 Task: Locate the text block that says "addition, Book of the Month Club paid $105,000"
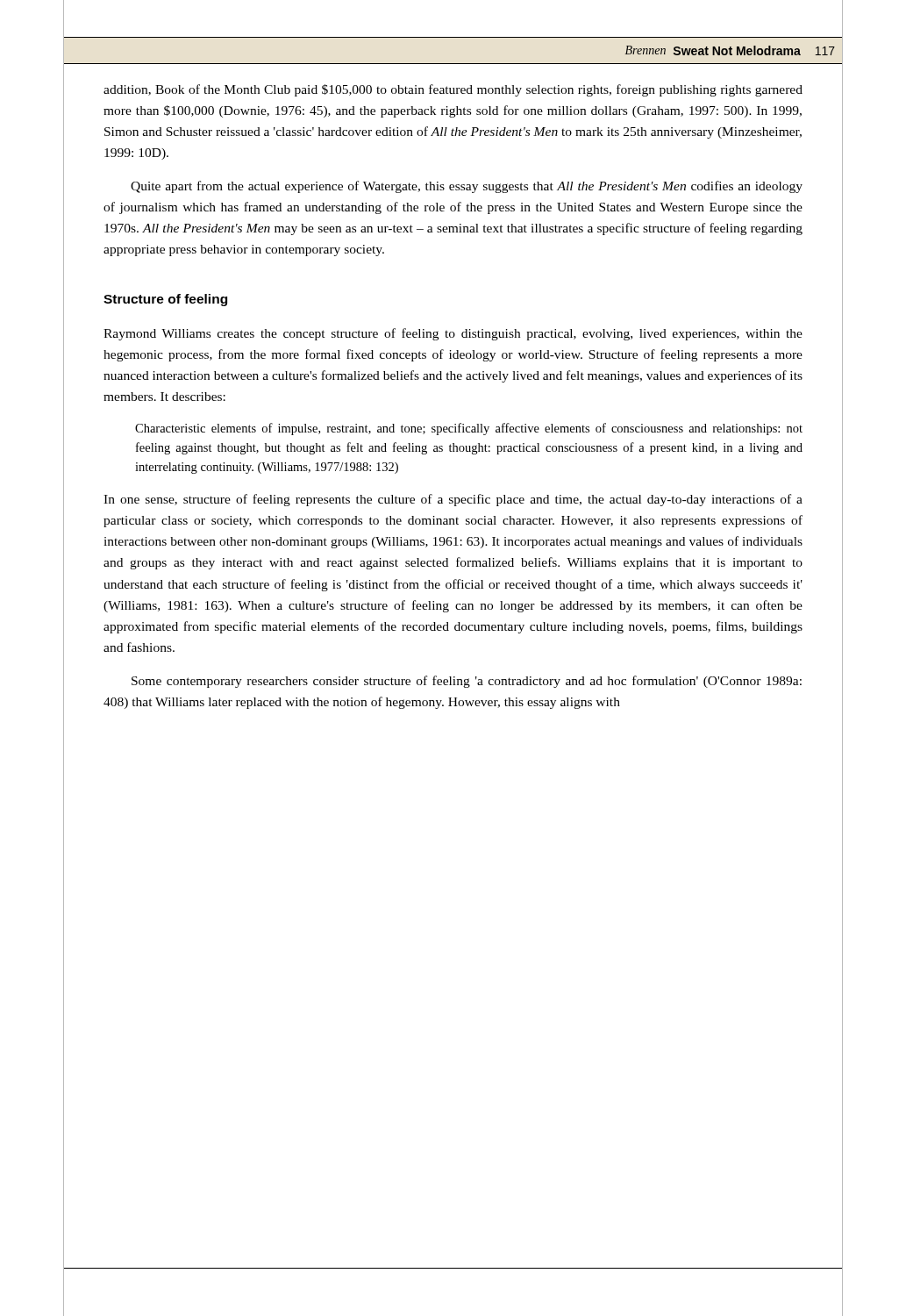(453, 121)
